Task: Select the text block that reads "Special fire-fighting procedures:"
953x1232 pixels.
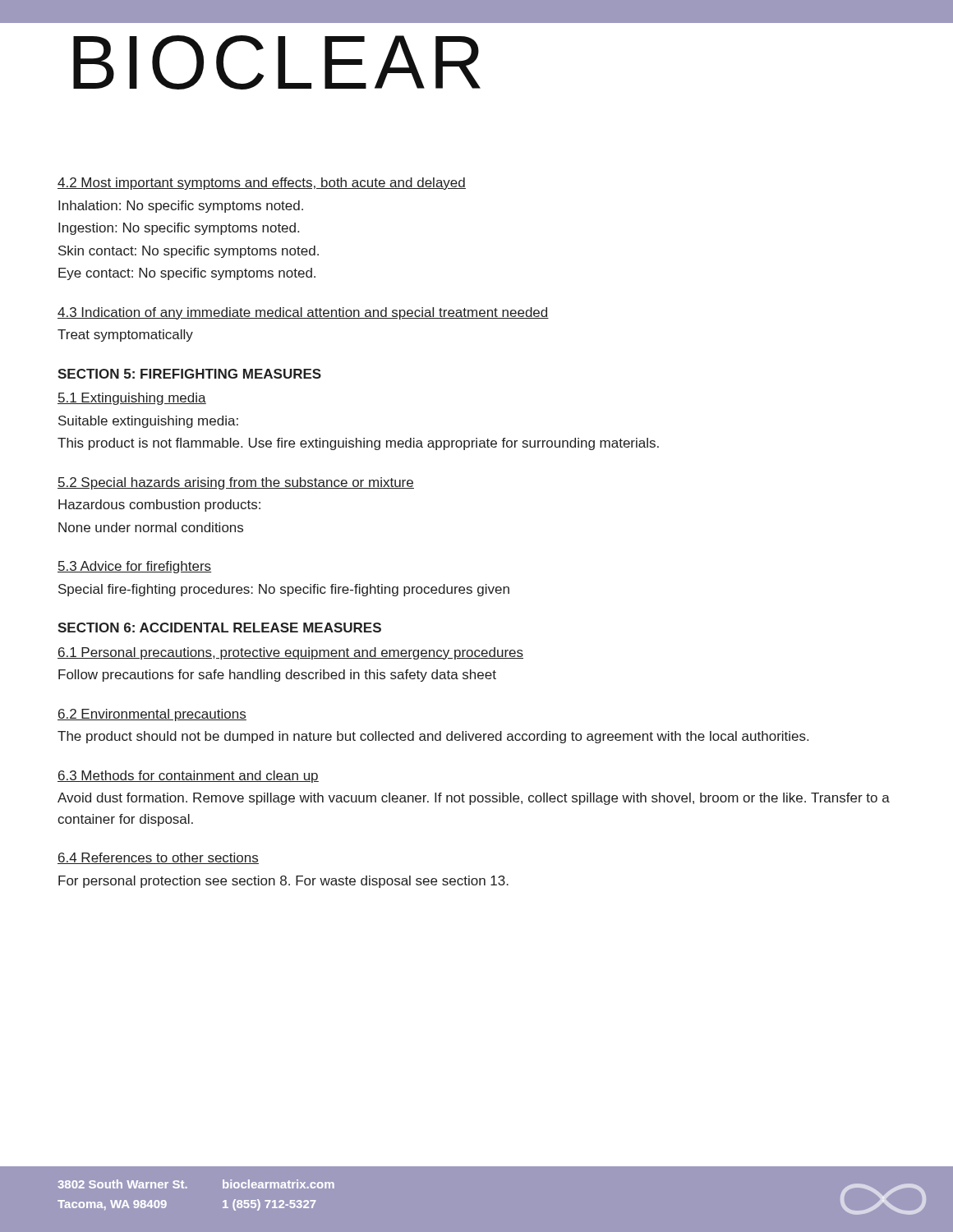Action: (476, 589)
